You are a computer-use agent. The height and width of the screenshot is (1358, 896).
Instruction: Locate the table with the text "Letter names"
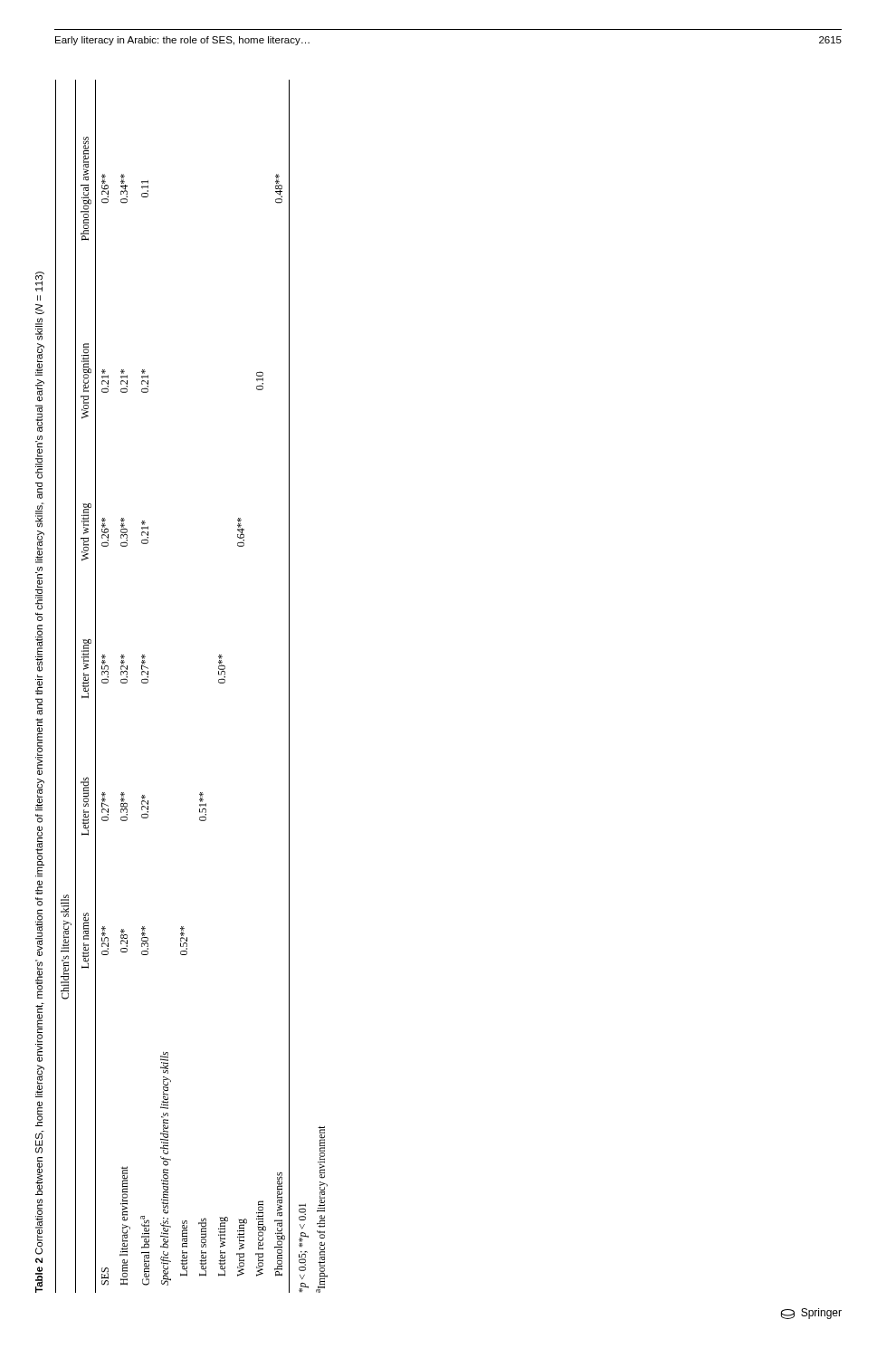(173, 686)
